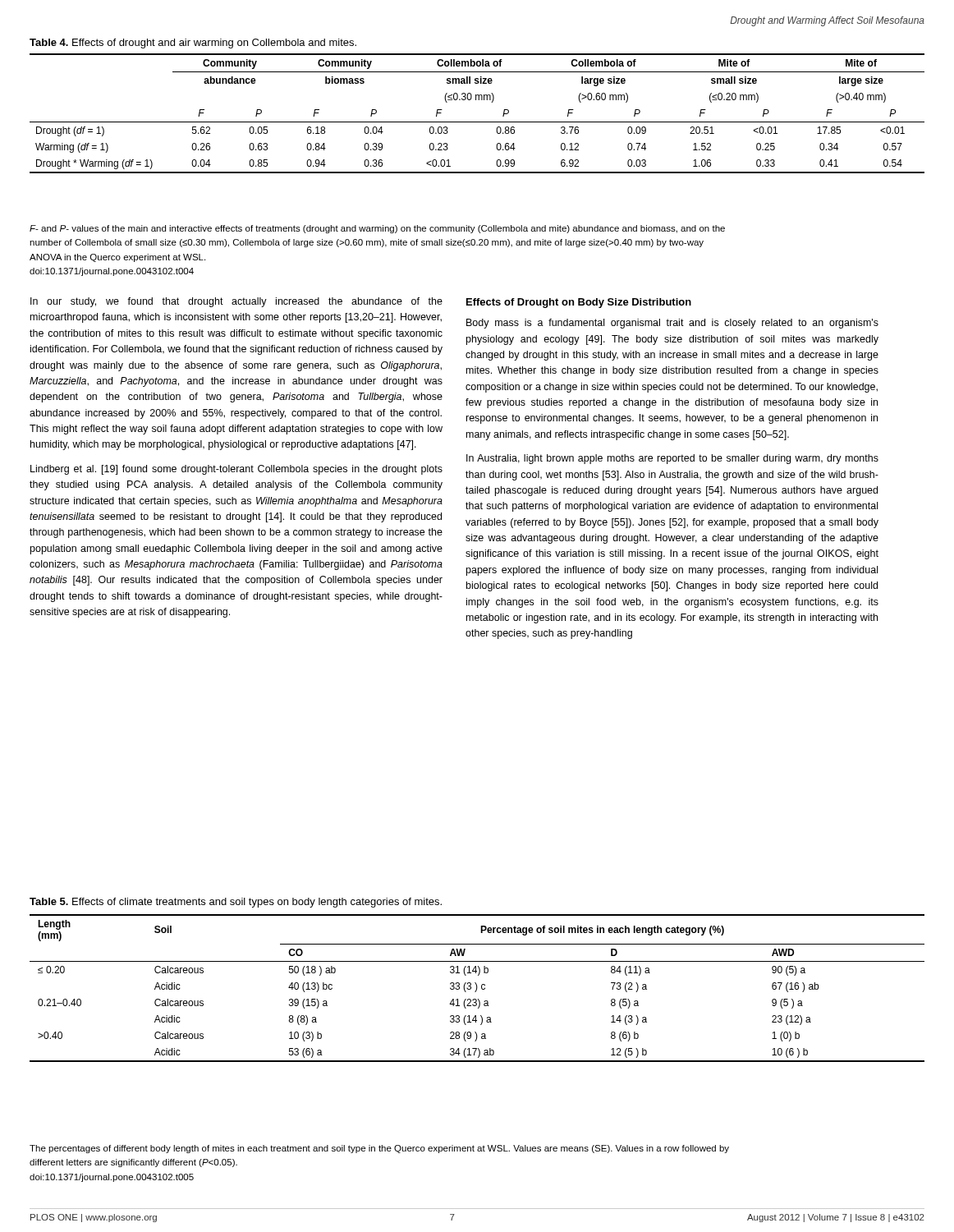Click on the footnote that reads "The percentages of"

[379, 1162]
